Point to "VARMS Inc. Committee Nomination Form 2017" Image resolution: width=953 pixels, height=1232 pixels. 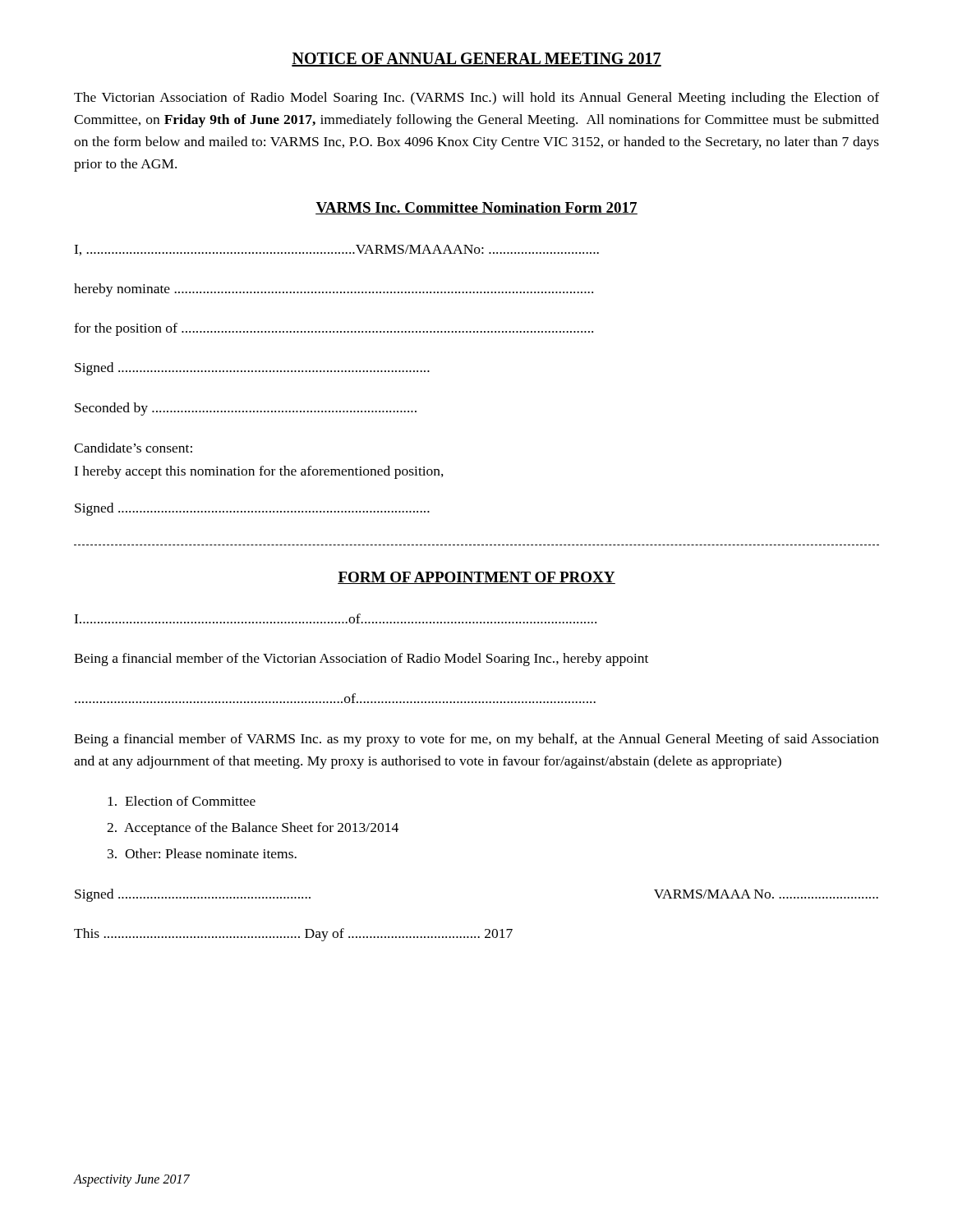pyautogui.click(x=476, y=207)
